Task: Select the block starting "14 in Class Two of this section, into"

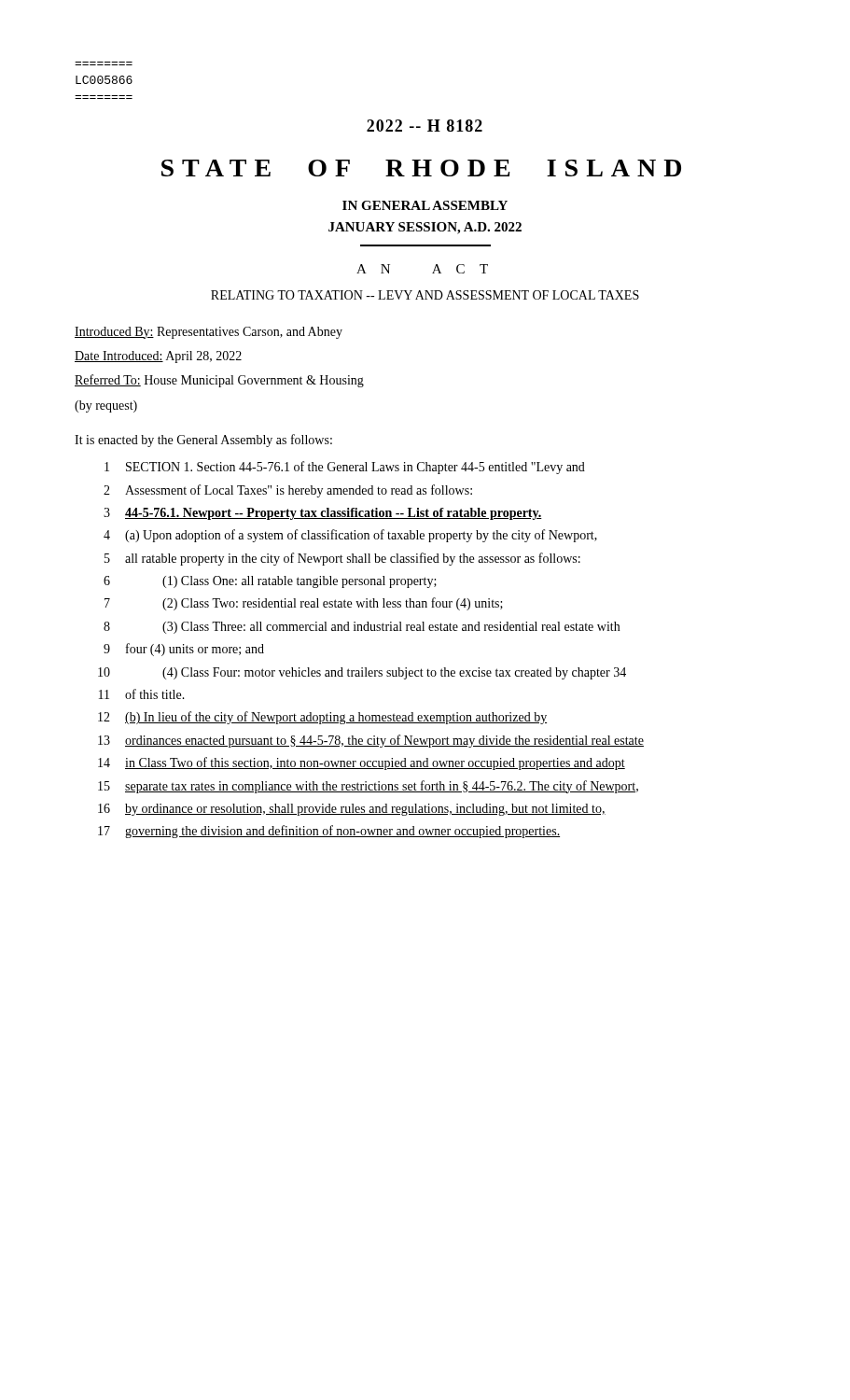Action: (425, 764)
